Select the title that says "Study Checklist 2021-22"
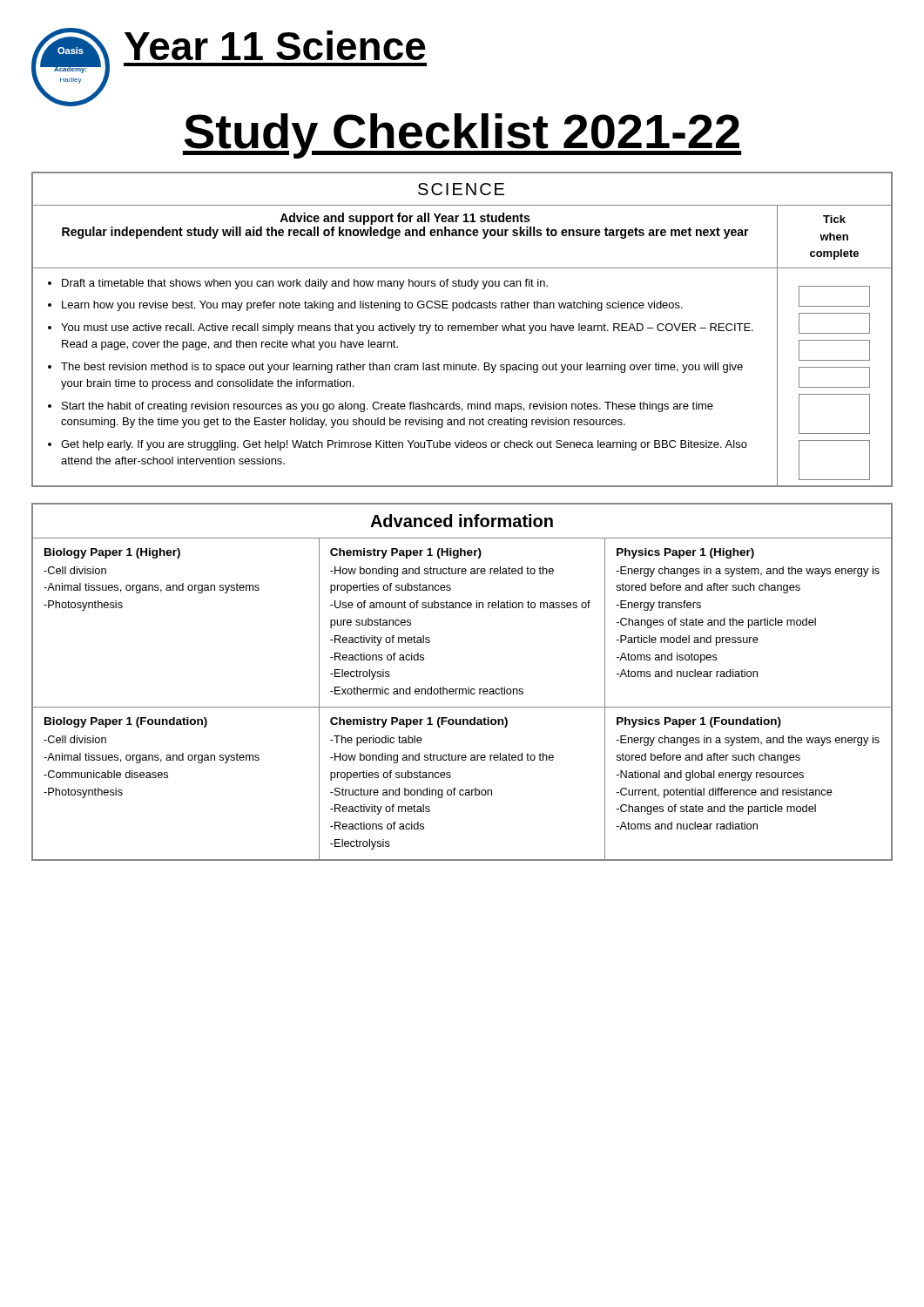This screenshot has height=1307, width=924. (x=462, y=131)
